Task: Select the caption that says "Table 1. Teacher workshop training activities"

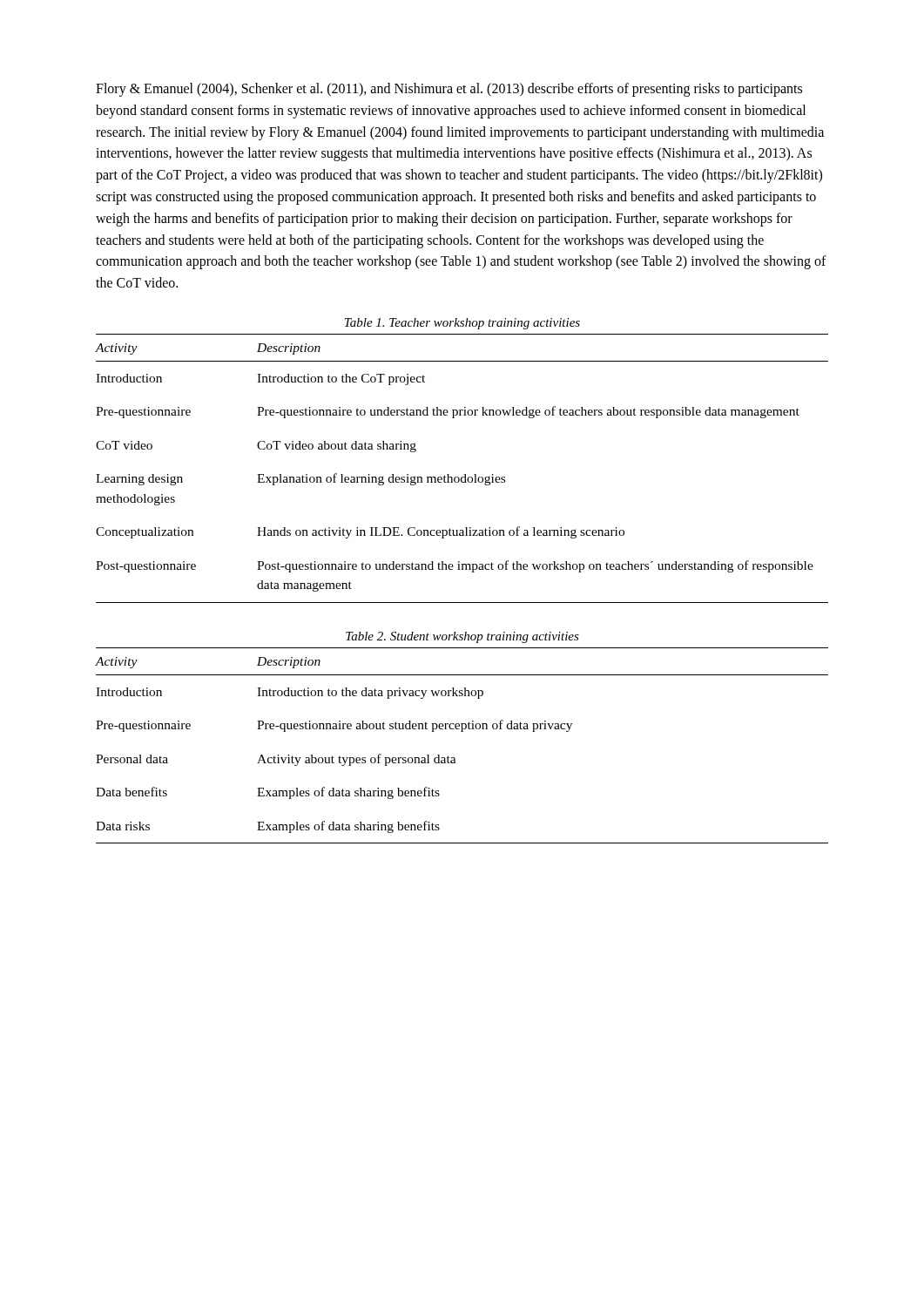Action: pyautogui.click(x=462, y=322)
